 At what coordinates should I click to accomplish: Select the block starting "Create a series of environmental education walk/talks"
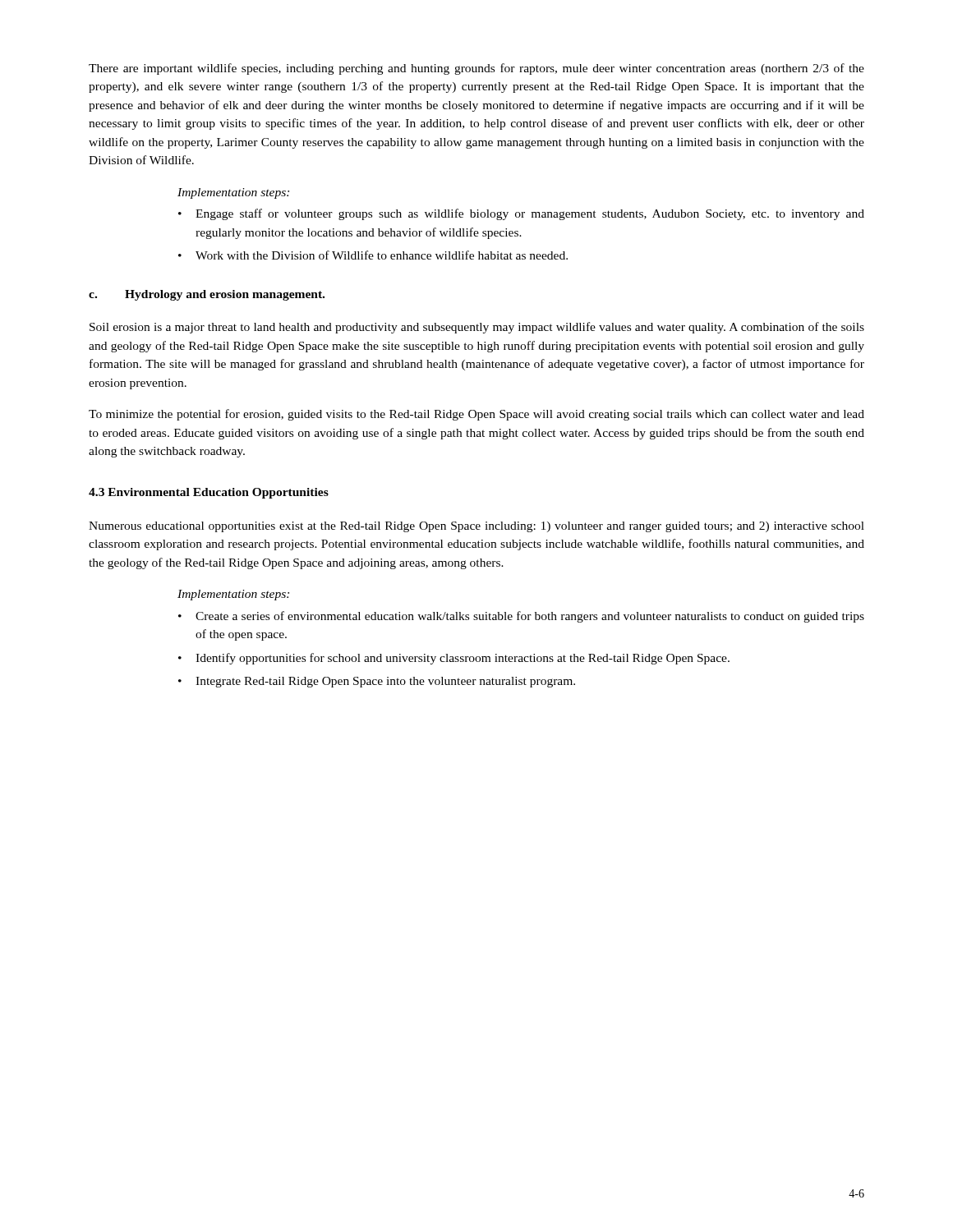click(530, 625)
